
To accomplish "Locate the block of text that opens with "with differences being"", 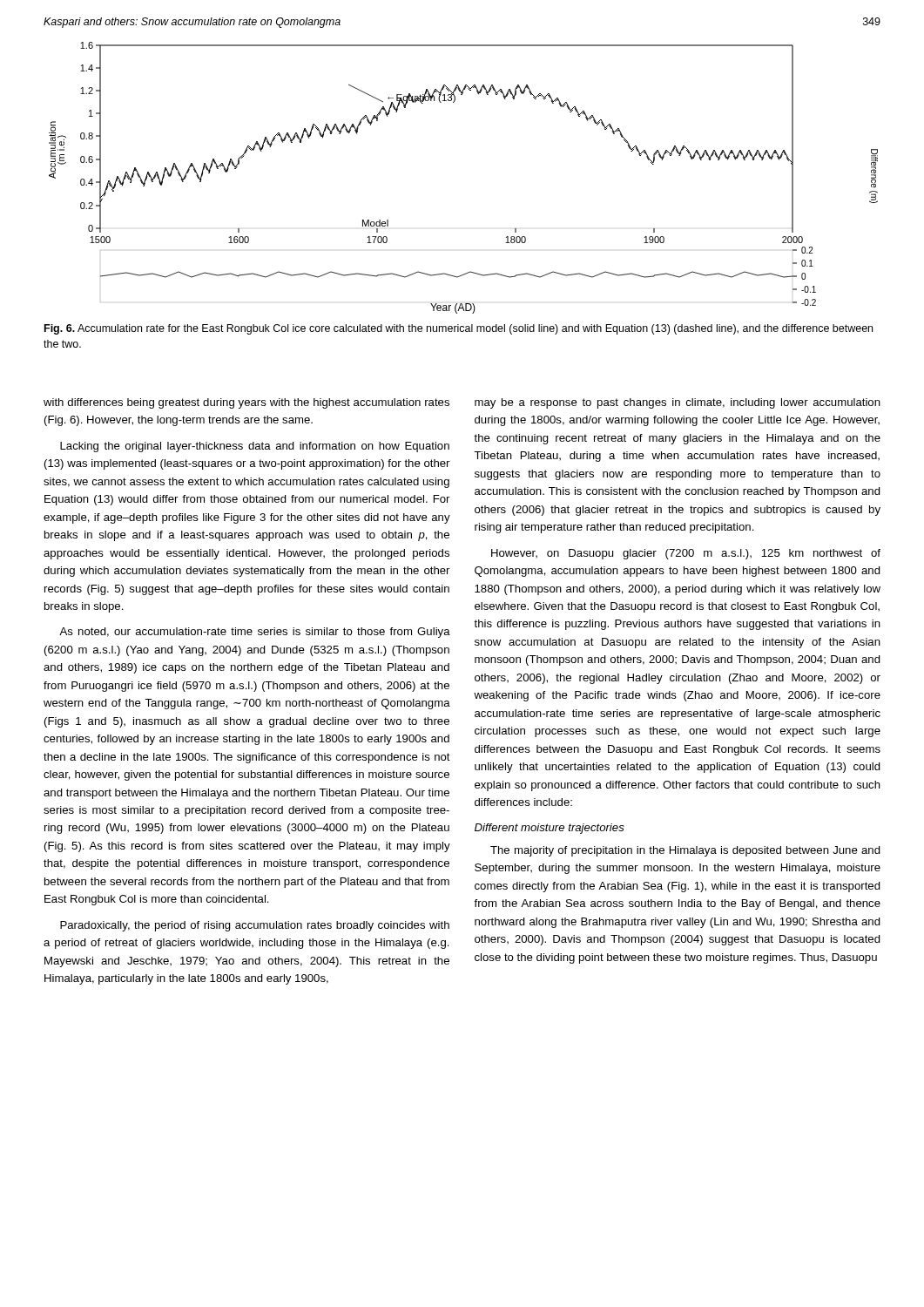I will coord(247,411).
